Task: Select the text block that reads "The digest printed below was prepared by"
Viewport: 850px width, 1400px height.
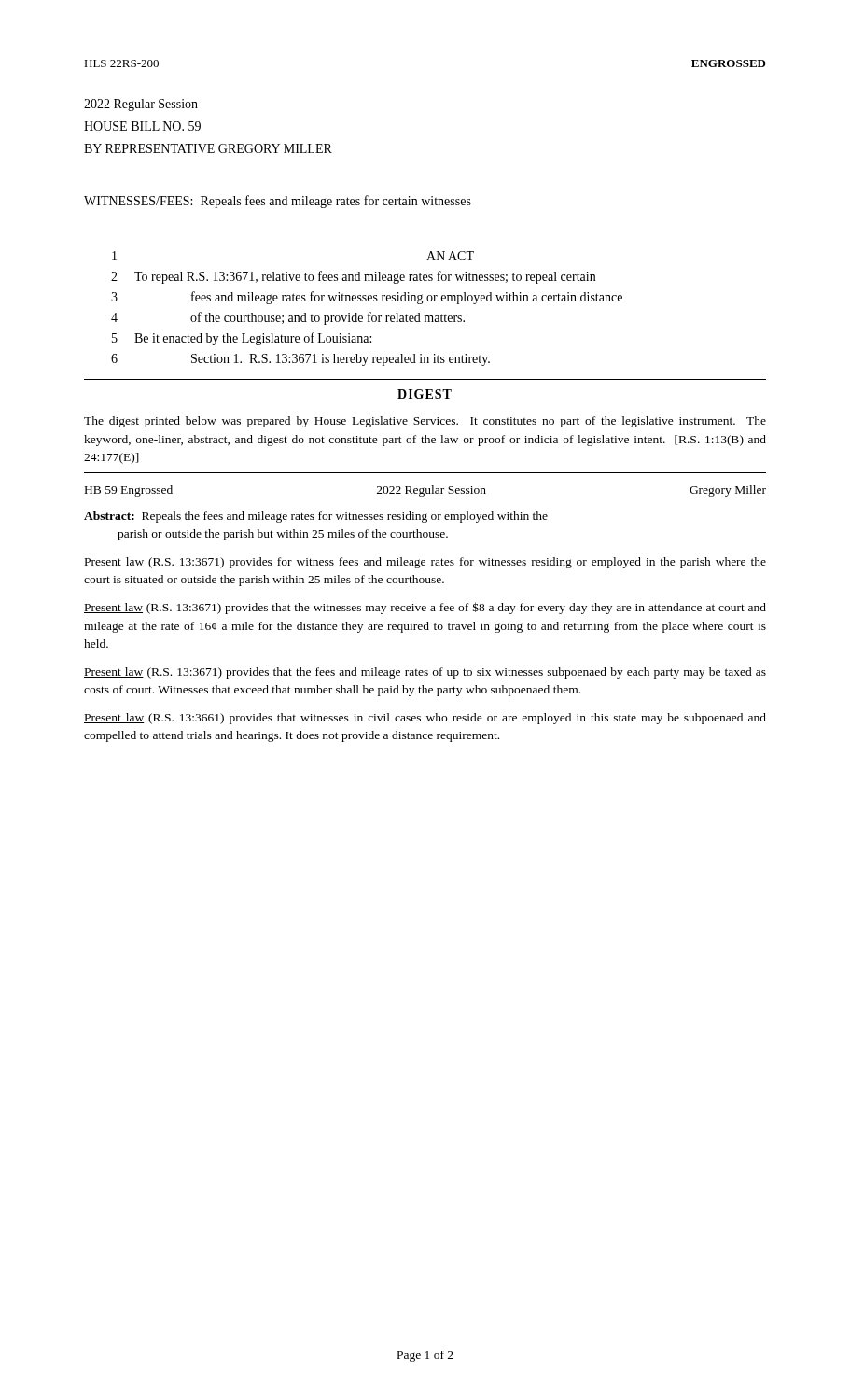Action: [x=425, y=439]
